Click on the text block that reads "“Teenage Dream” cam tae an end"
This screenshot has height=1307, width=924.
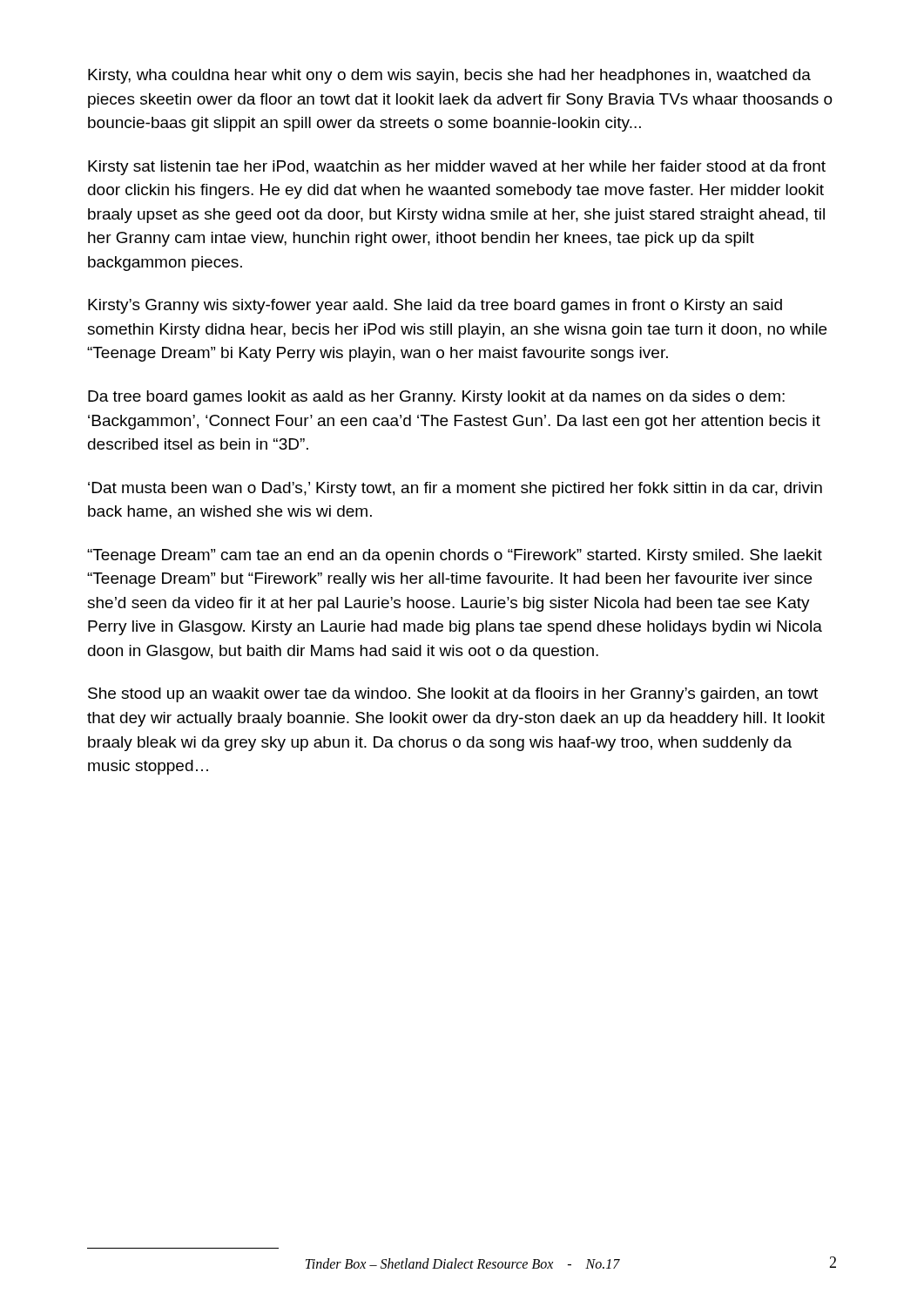click(x=455, y=602)
